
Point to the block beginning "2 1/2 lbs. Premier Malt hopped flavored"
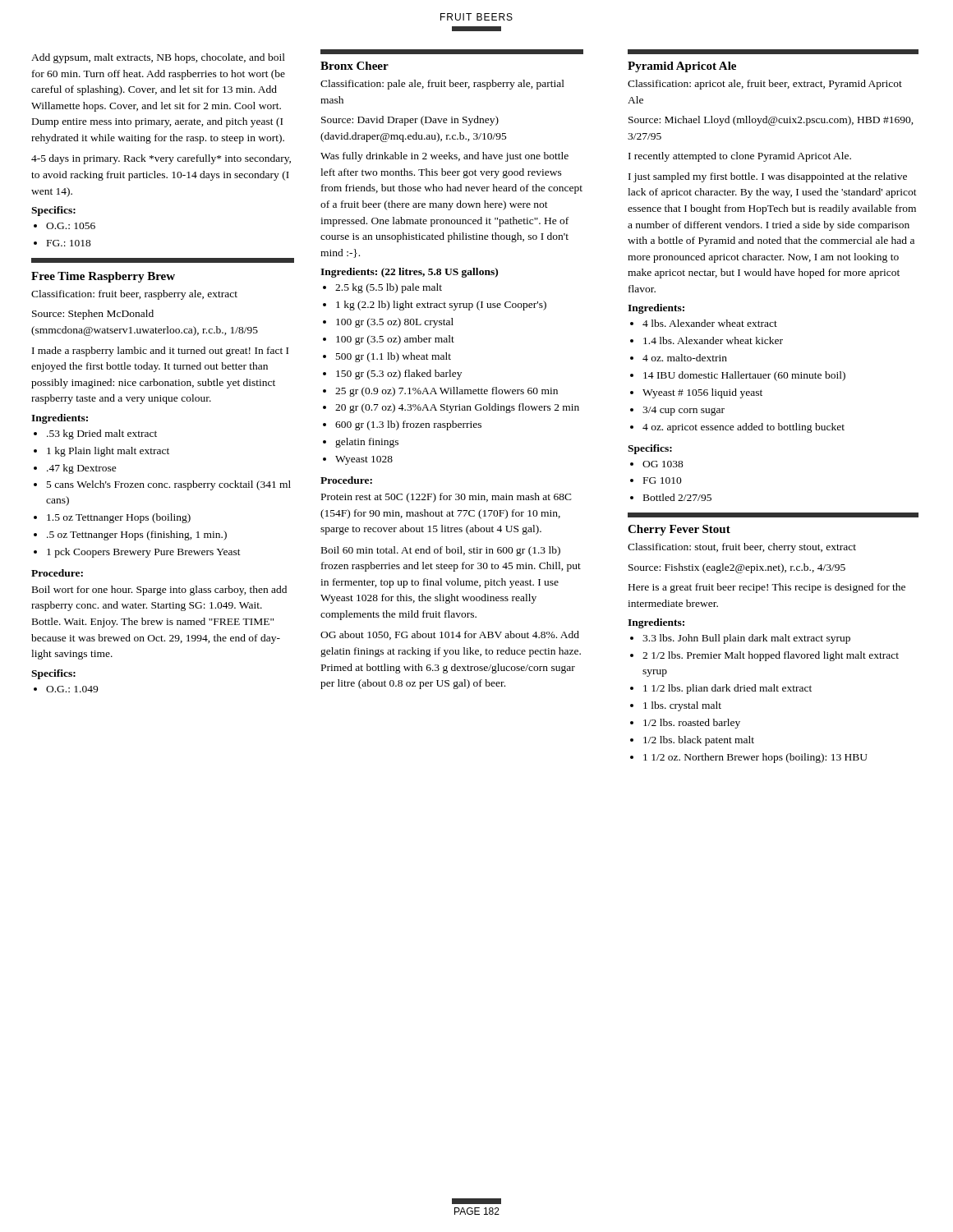click(771, 663)
